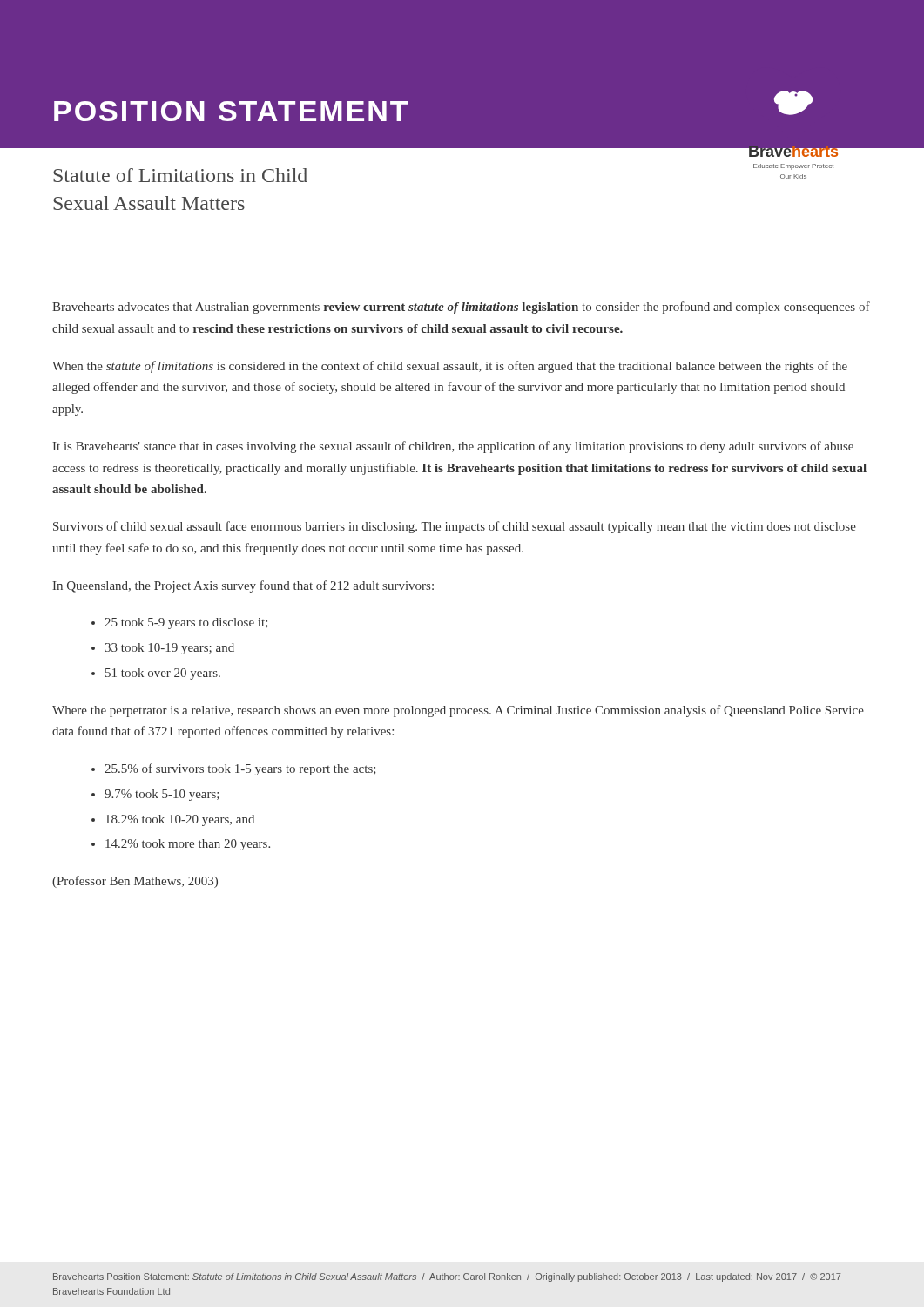924x1307 pixels.
Task: Where is the section header that starts "Statute of Limitations in ChildSexual"?
Action: point(235,189)
